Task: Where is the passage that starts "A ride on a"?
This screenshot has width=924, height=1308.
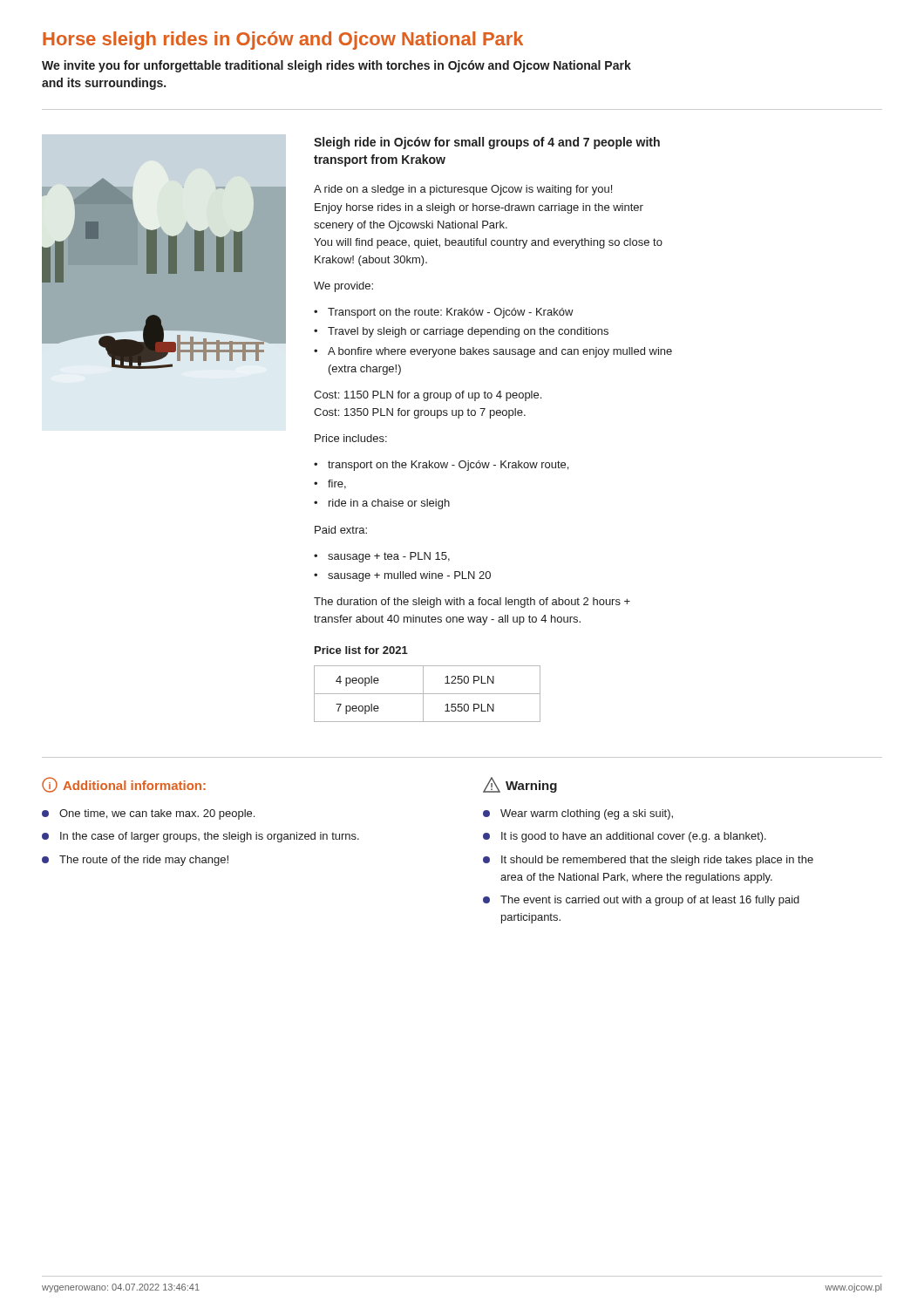Action: [463, 190]
